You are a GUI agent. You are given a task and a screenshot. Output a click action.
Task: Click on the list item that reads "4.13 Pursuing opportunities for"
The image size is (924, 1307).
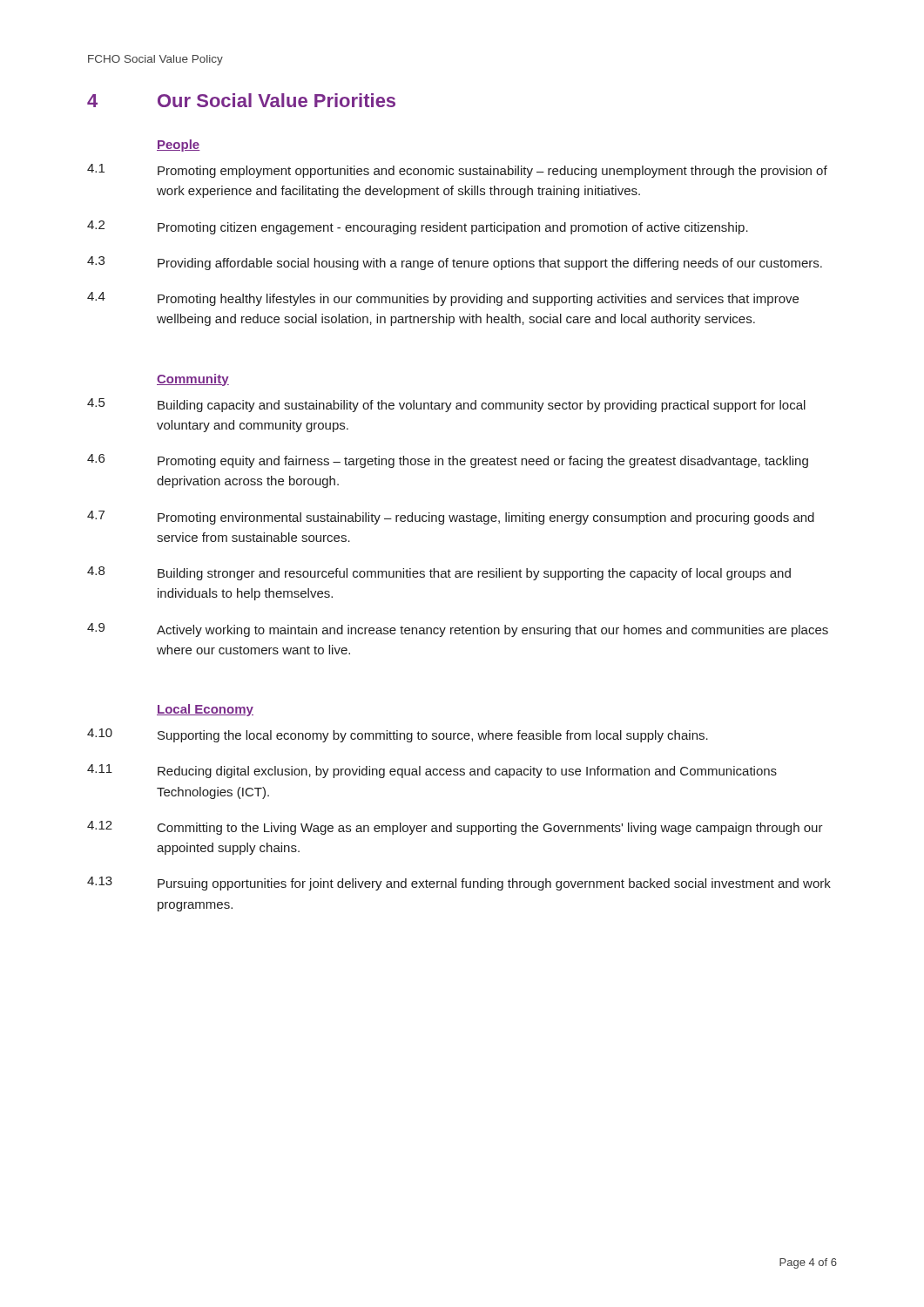462,894
